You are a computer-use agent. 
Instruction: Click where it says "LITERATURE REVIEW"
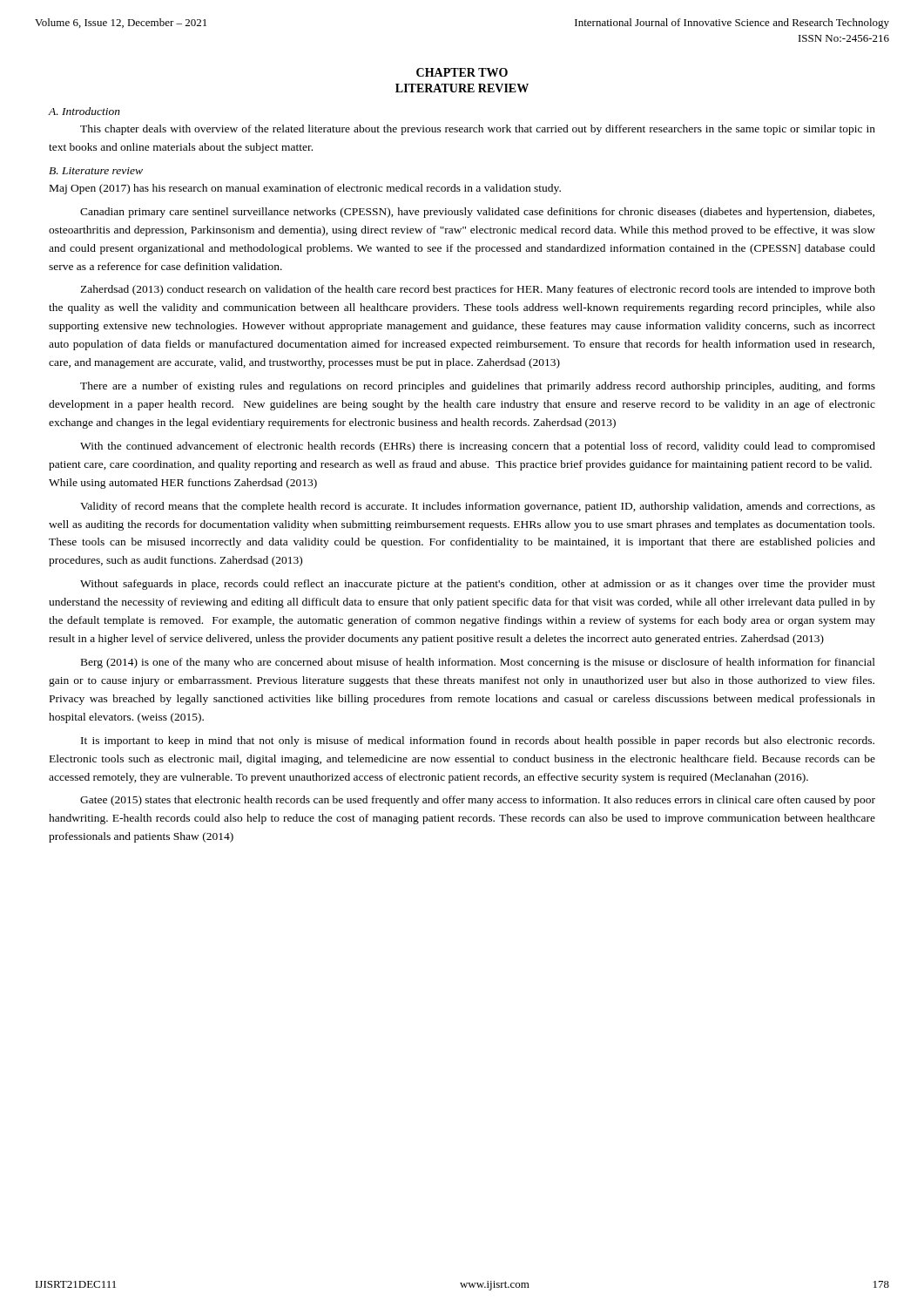coord(462,88)
